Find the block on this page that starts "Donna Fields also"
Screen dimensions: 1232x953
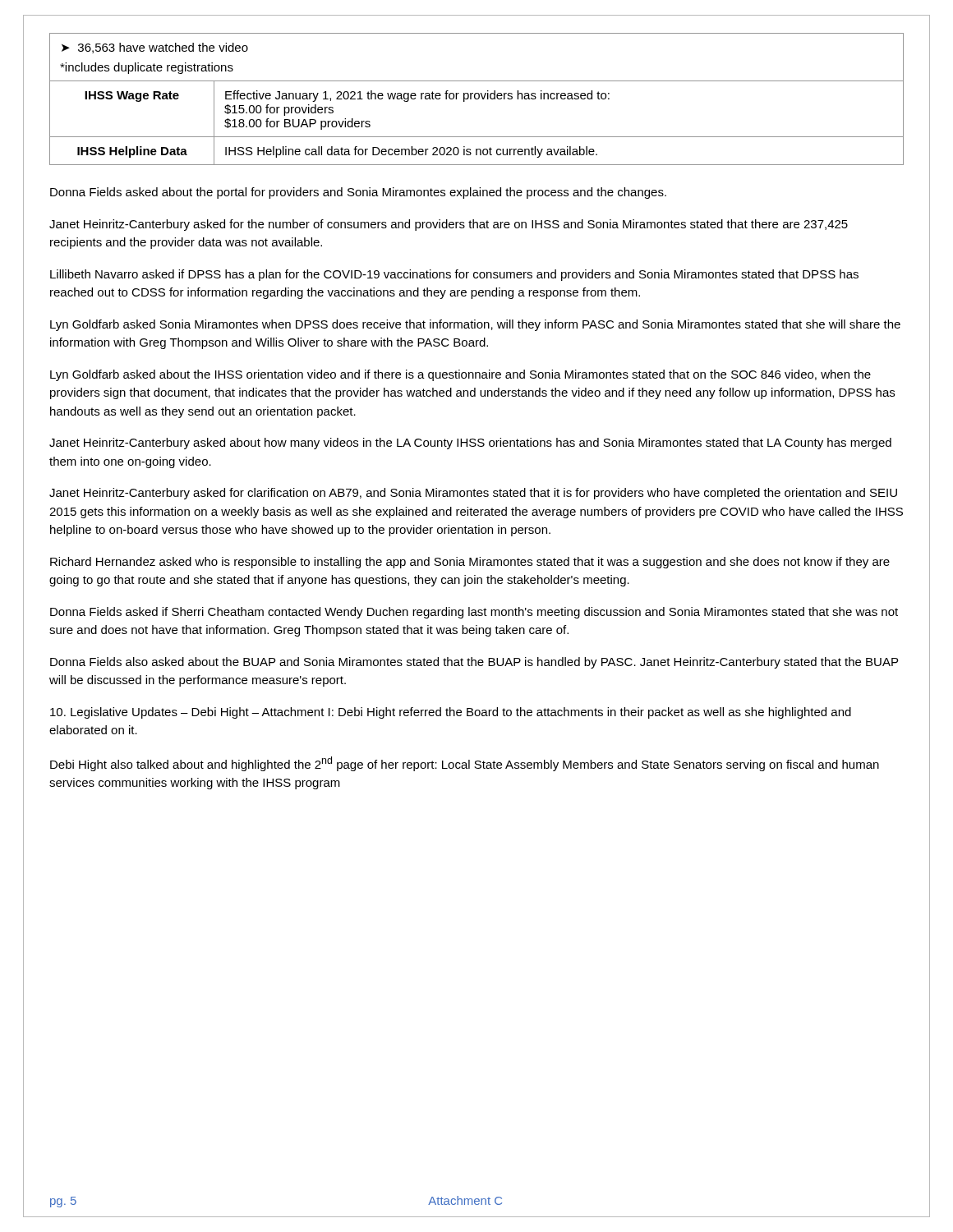(x=474, y=670)
